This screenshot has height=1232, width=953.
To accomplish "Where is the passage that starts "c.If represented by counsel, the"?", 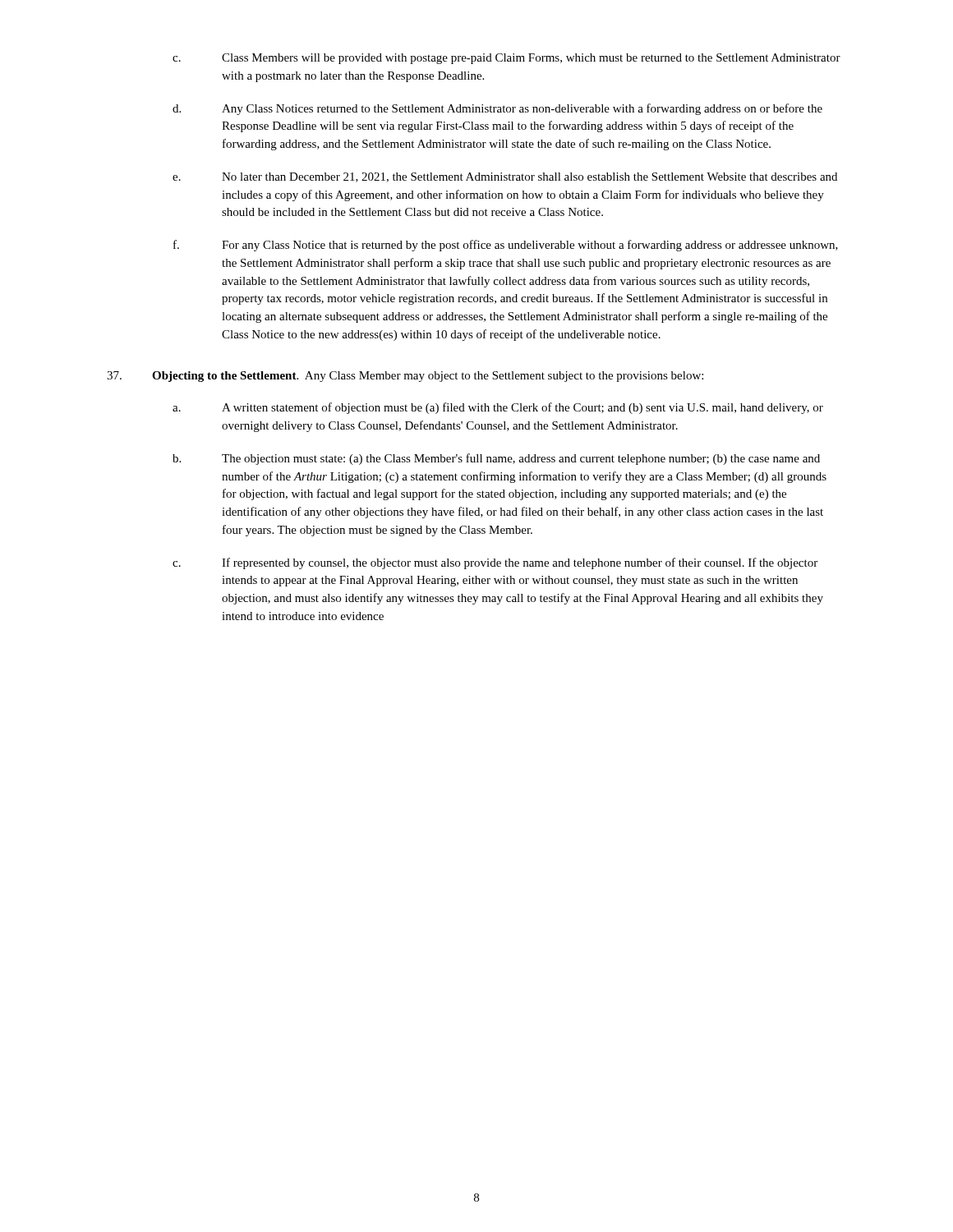I will [508, 590].
